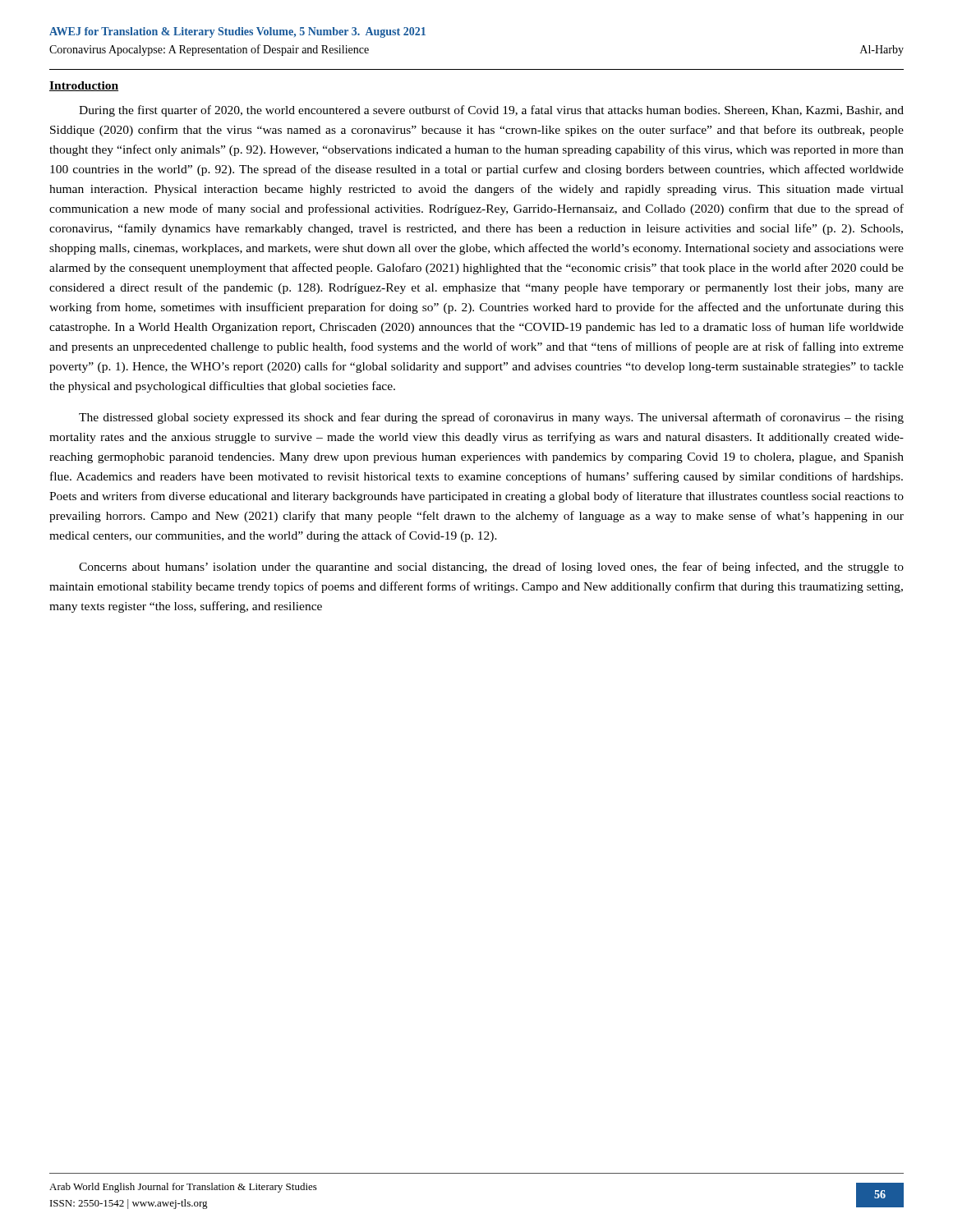Locate the element starting "Concerns about humans’ isolation under the"
Viewport: 953px width, 1232px height.
pyautogui.click(x=476, y=587)
